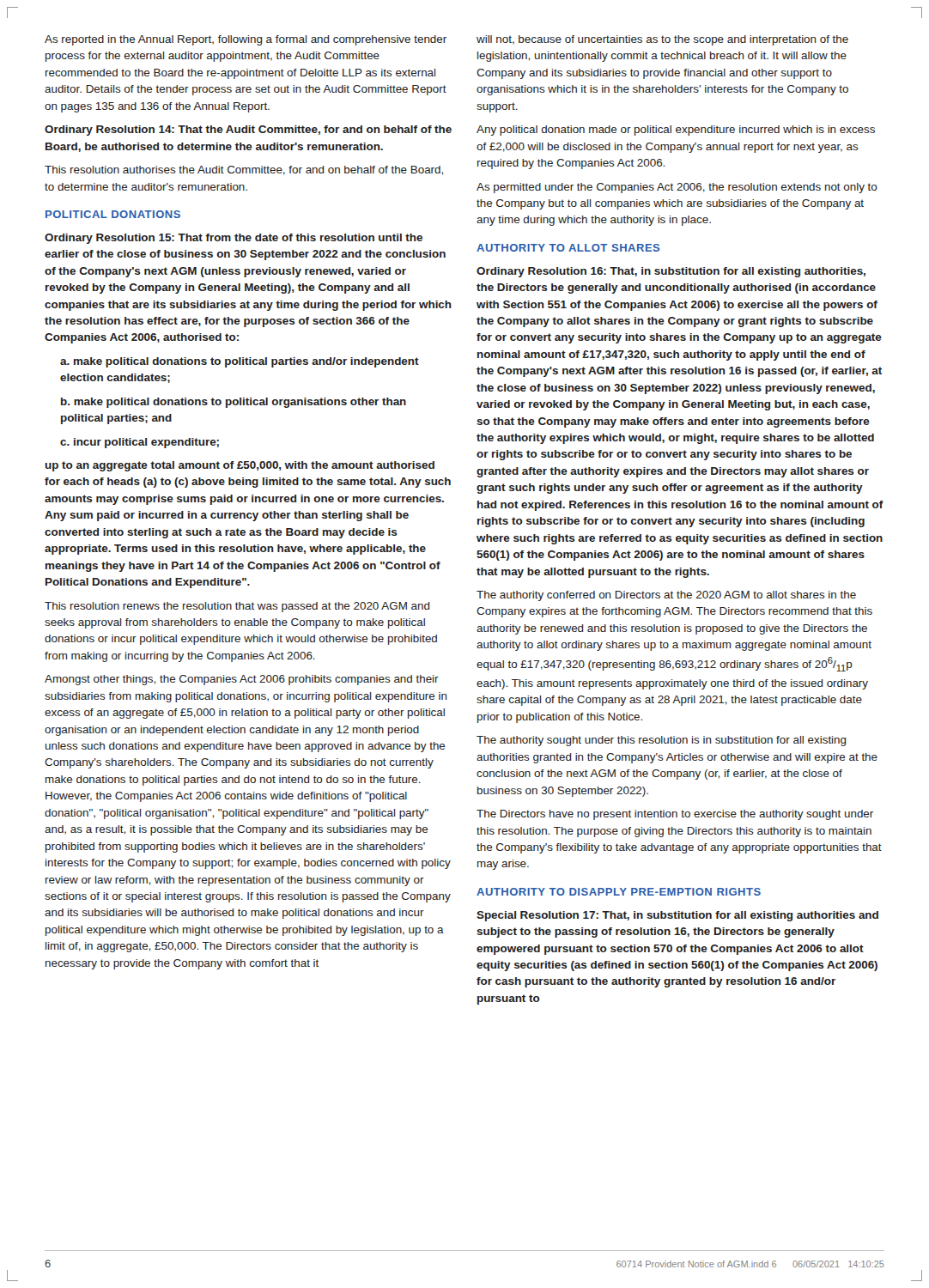
Task: Locate the text block that says "The authority sought under this resolution is"
Action: pos(680,765)
